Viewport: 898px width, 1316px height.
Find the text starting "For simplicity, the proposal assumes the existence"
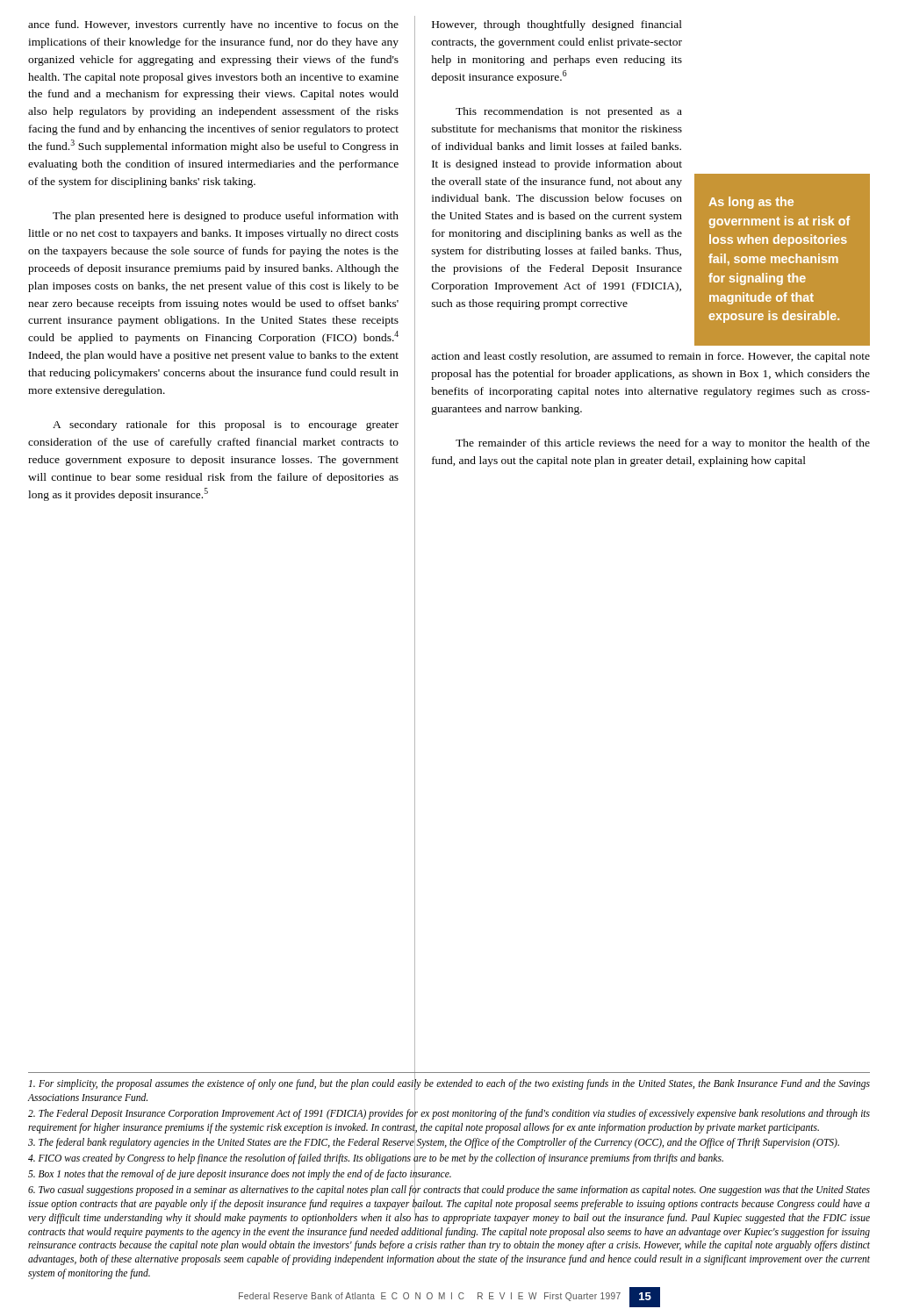(x=449, y=1090)
